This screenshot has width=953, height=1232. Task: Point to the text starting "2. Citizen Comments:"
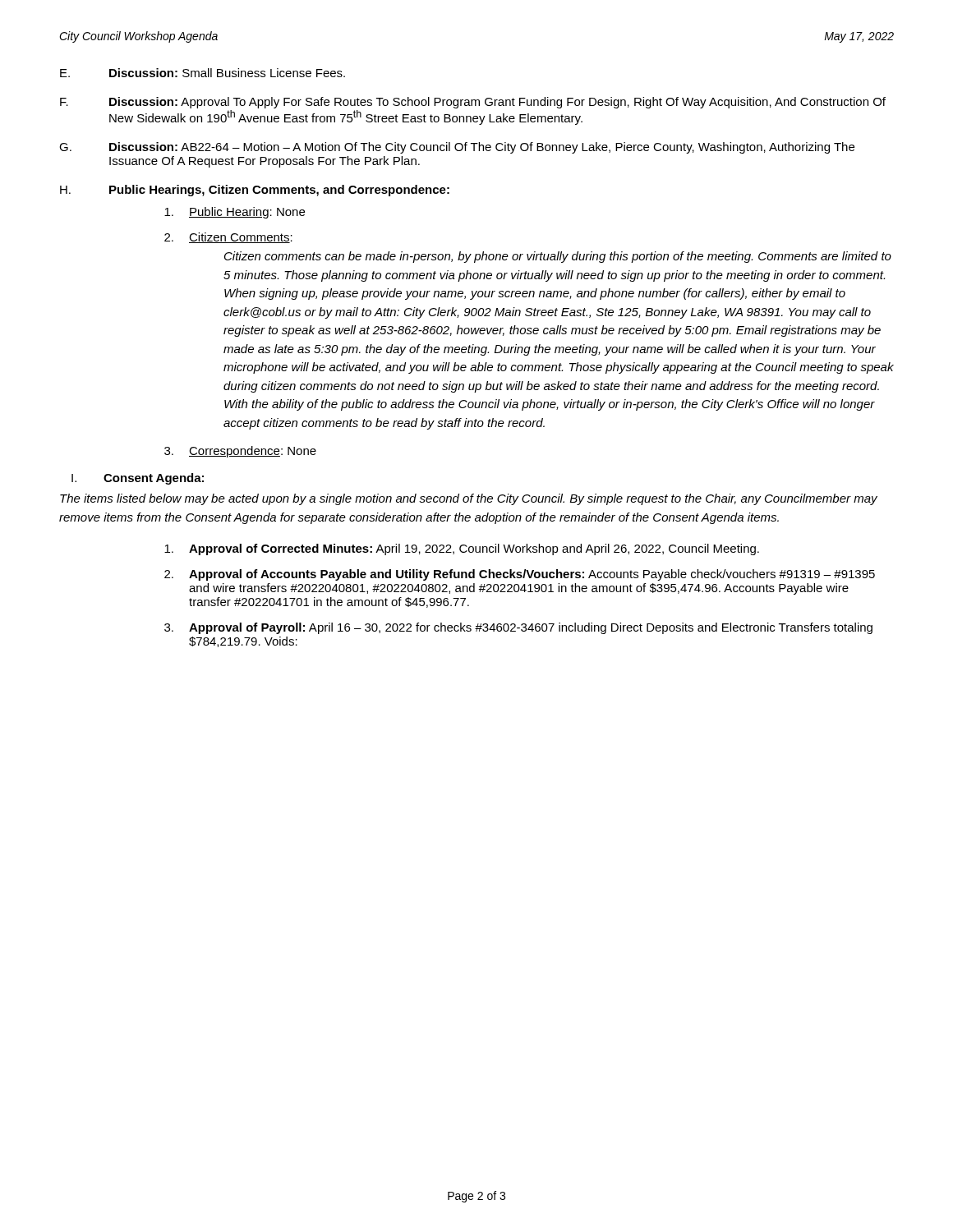[228, 238]
